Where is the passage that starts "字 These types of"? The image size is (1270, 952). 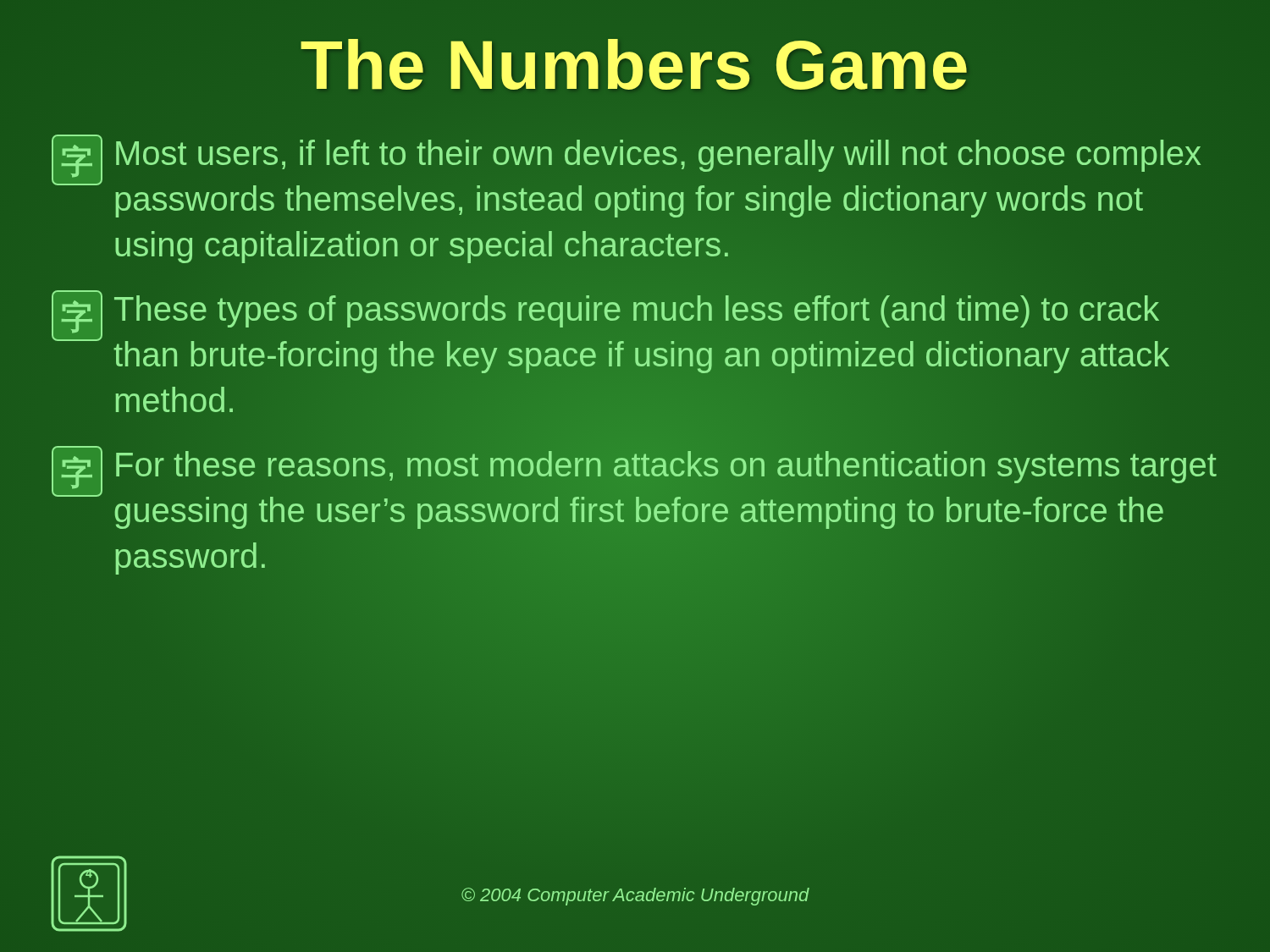pyautogui.click(x=635, y=355)
